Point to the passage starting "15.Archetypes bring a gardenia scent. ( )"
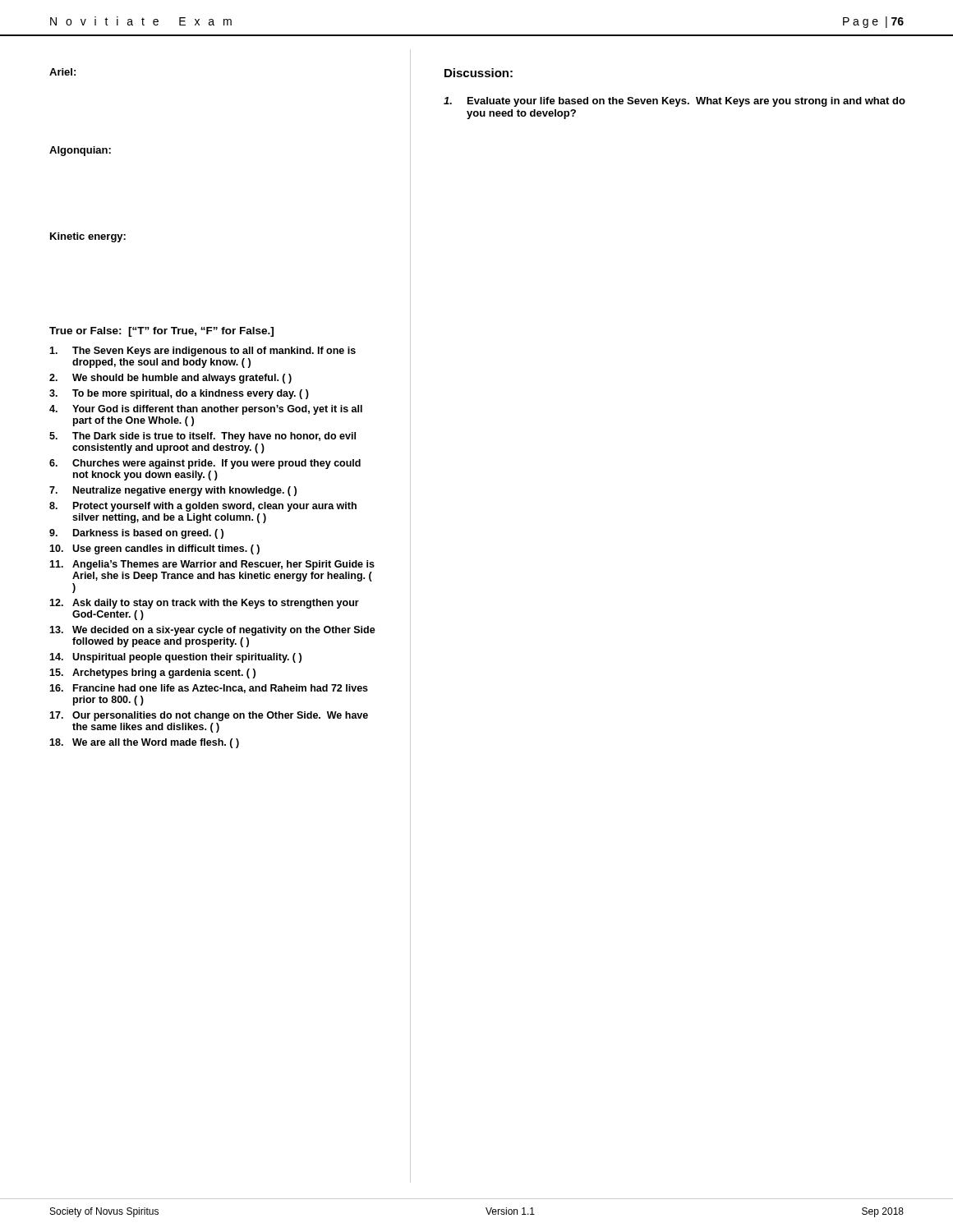Viewport: 953px width, 1232px height. point(213,673)
